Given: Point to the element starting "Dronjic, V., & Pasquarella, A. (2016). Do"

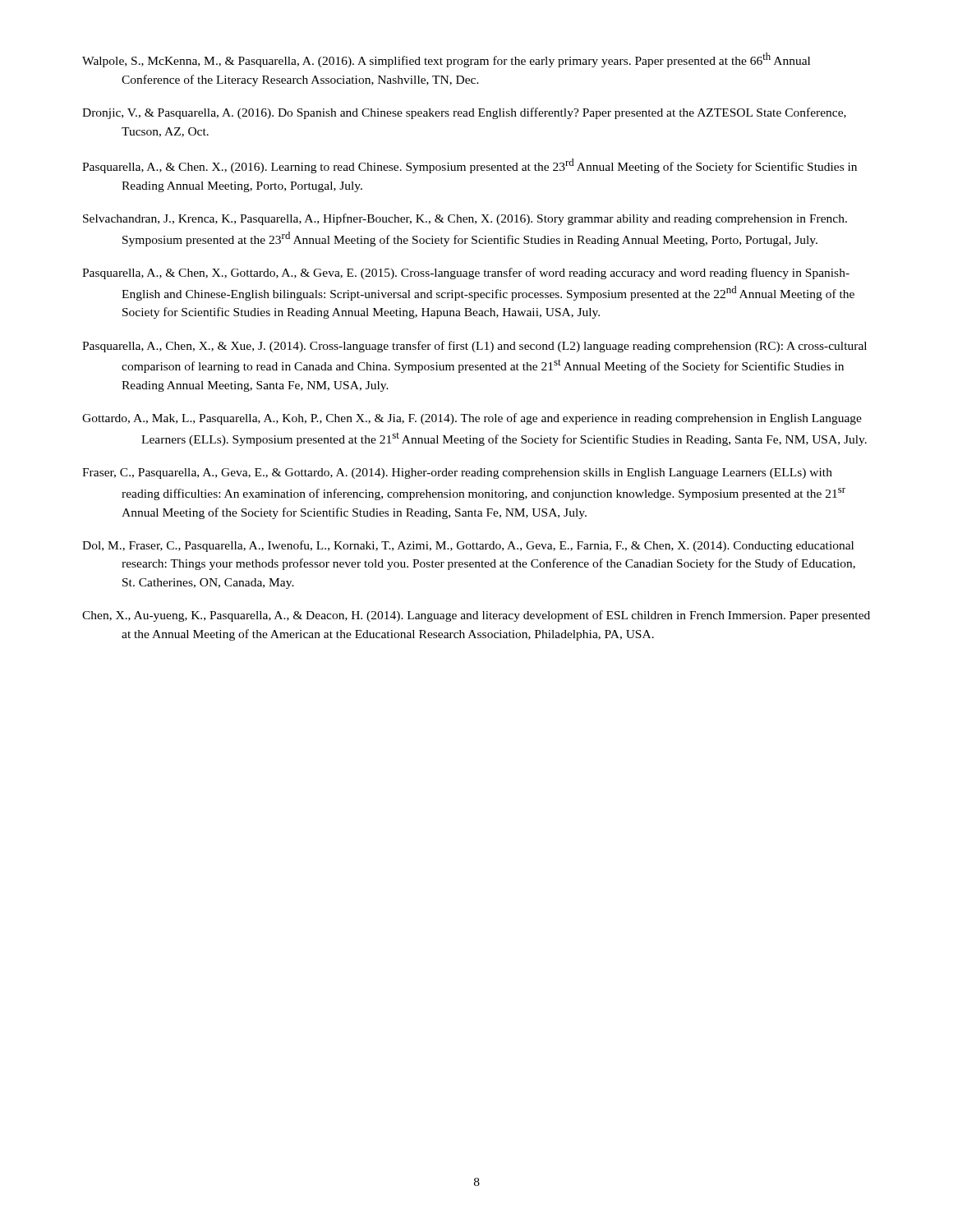Looking at the screenshot, I should click(x=464, y=121).
